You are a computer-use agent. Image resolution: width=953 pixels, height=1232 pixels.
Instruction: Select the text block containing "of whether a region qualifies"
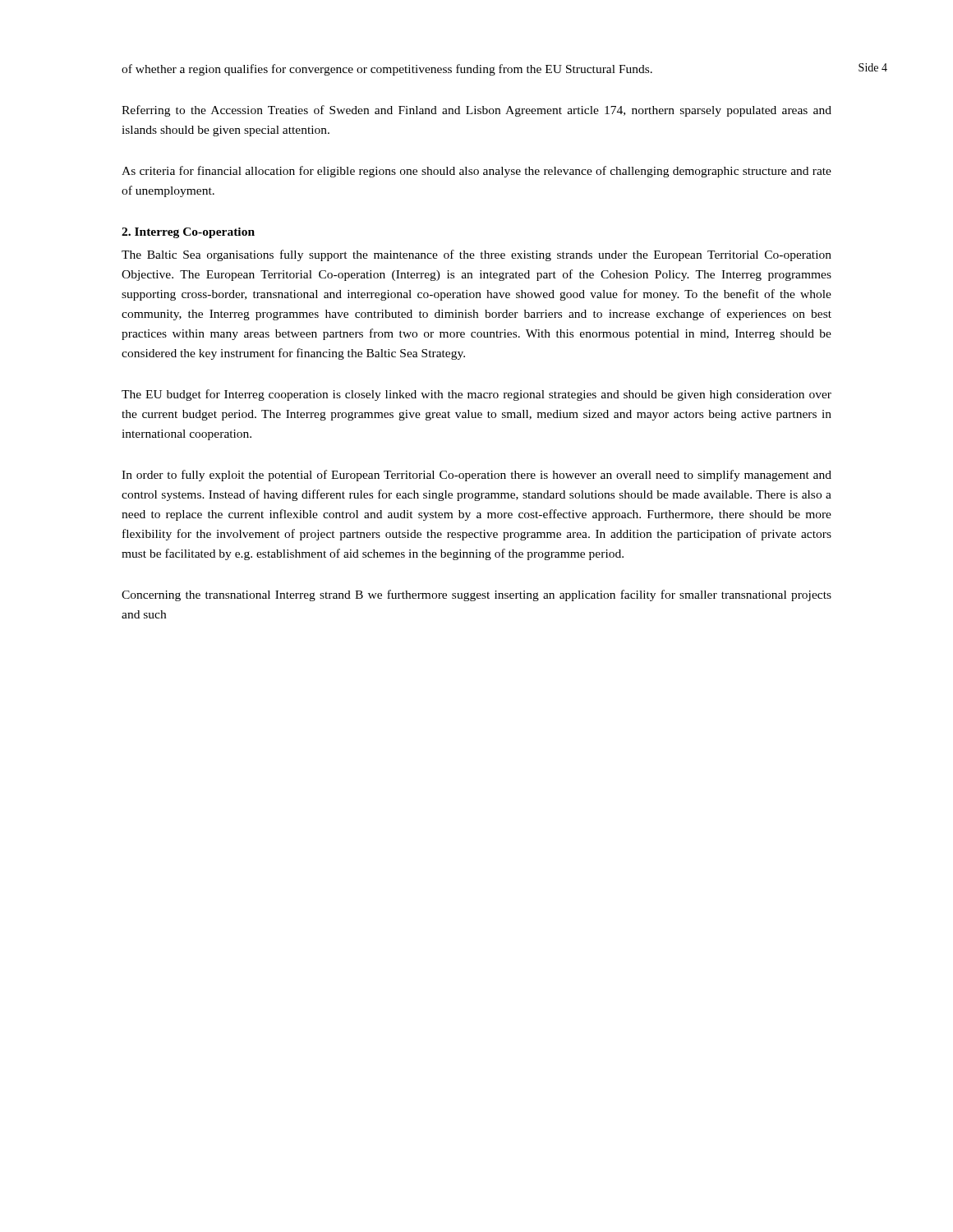387,69
